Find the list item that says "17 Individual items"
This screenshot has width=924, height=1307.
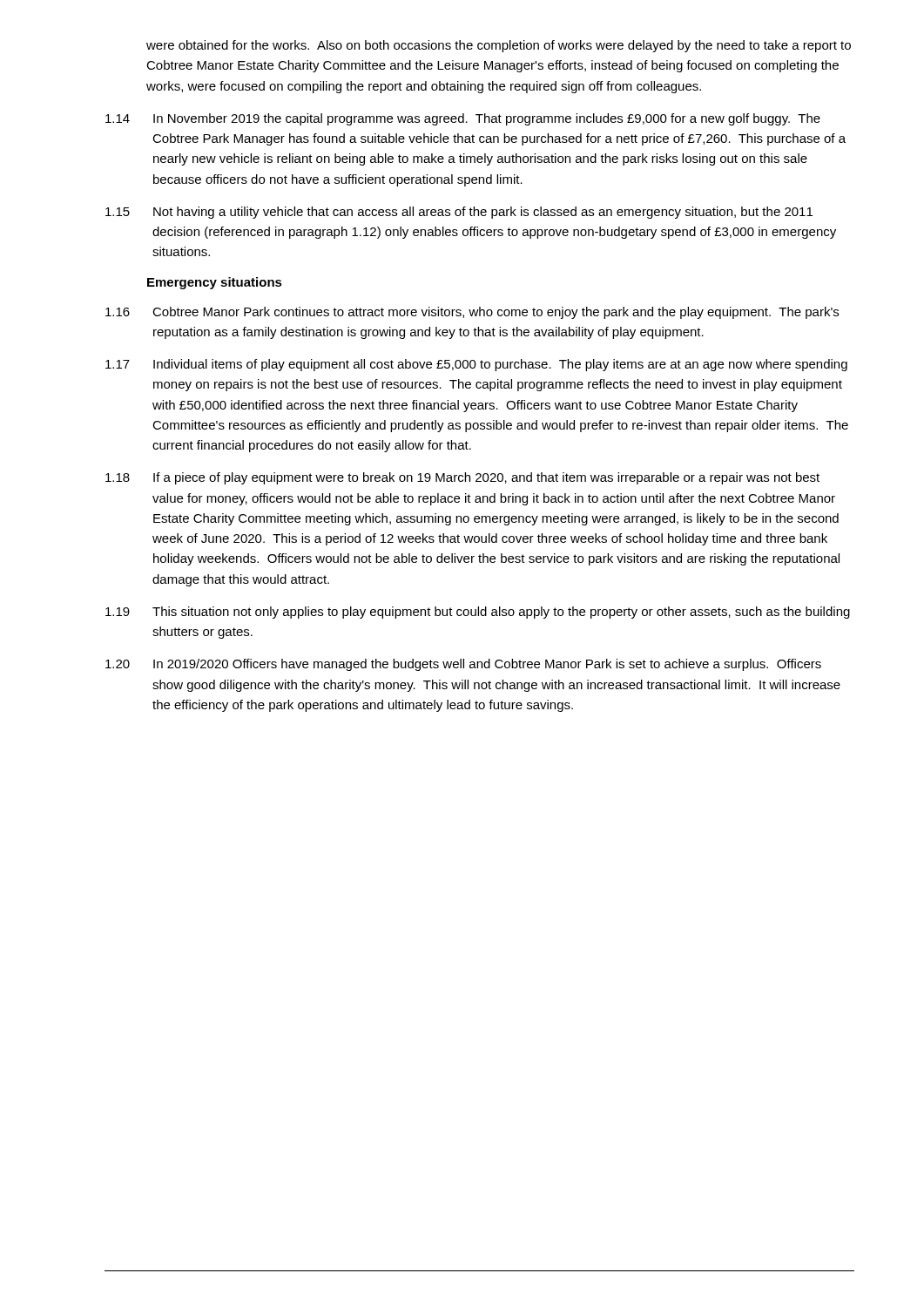coord(479,404)
